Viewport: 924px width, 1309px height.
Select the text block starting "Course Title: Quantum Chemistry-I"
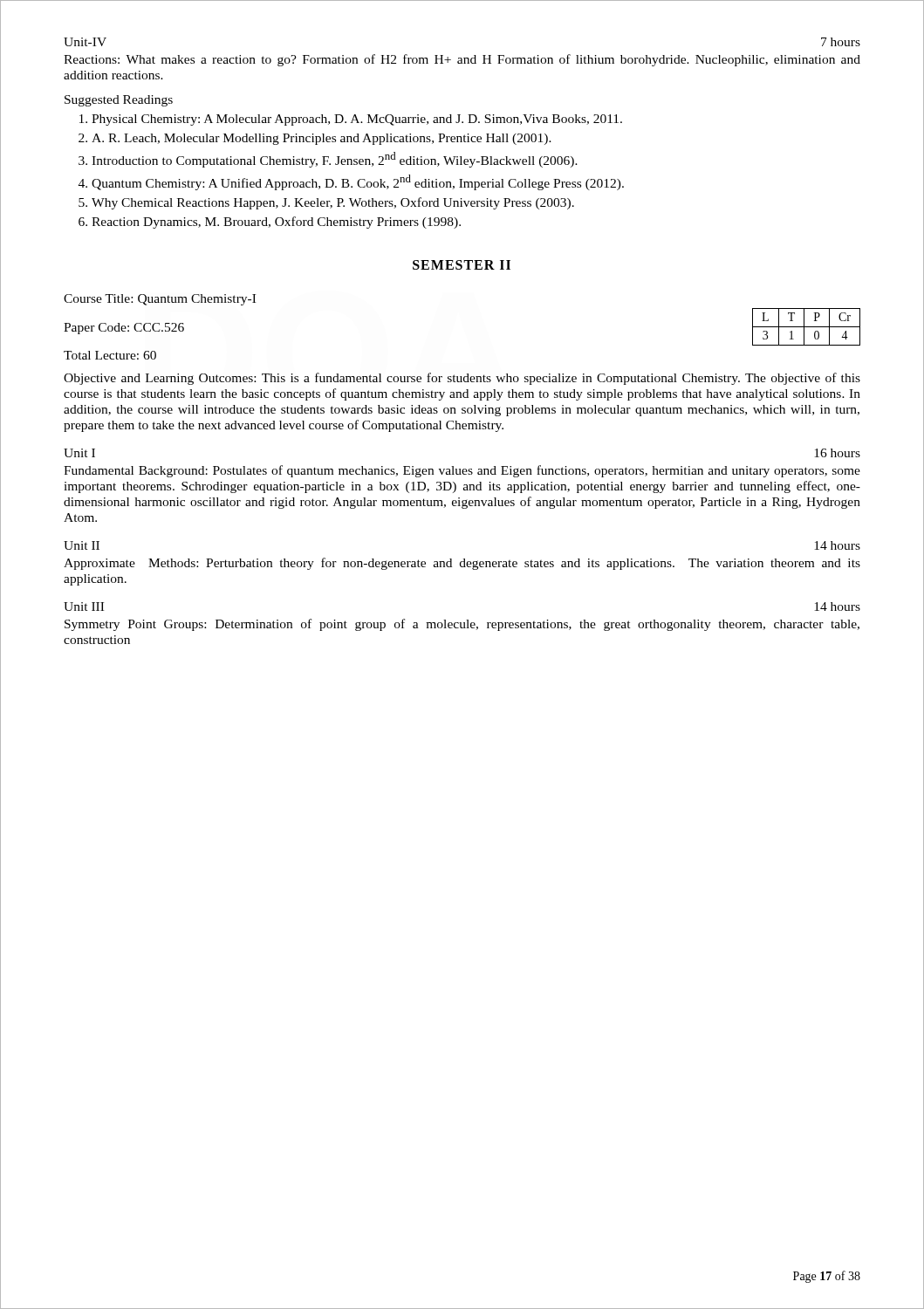[x=160, y=298]
